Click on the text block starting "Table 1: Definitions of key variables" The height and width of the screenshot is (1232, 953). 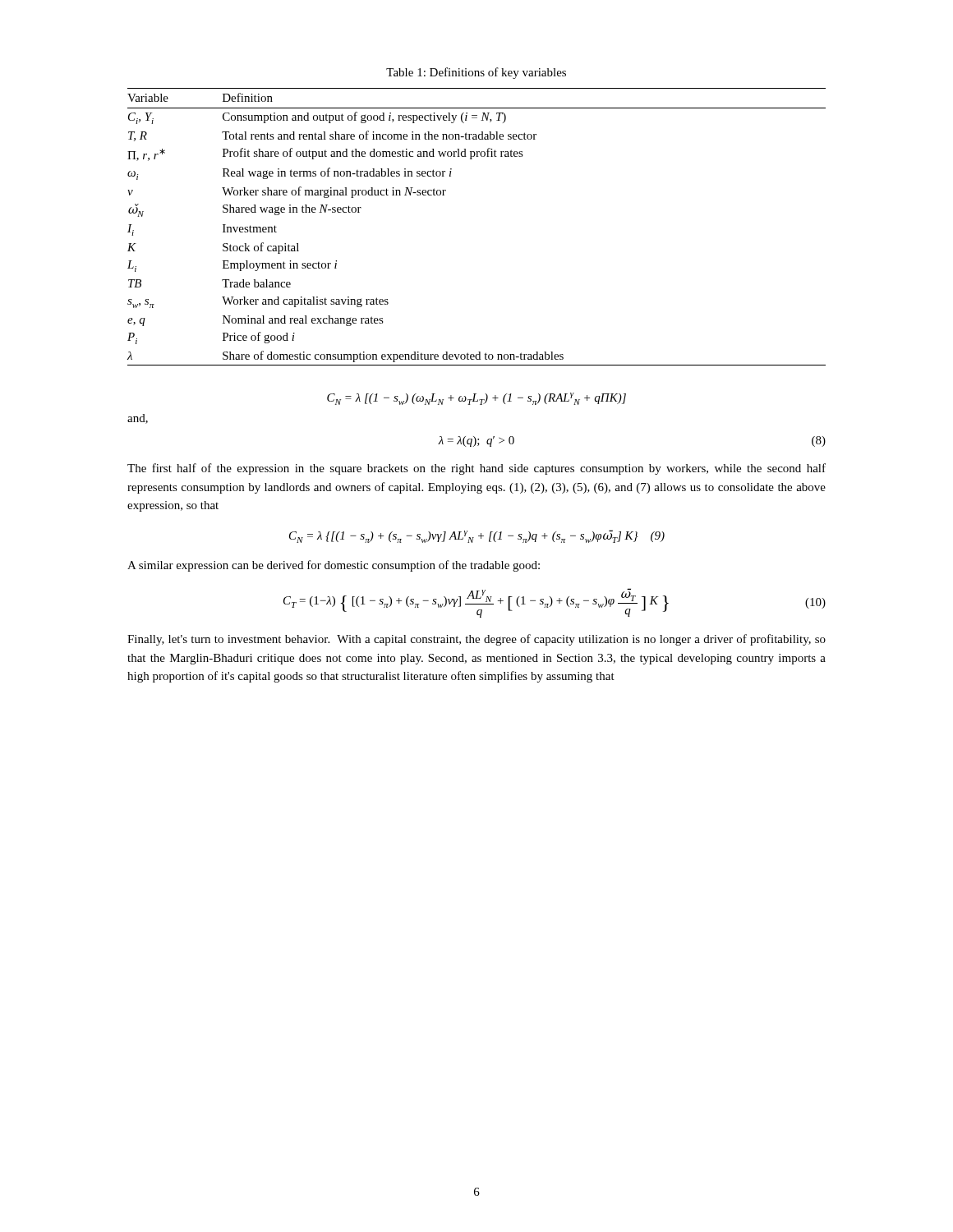pyautogui.click(x=476, y=72)
